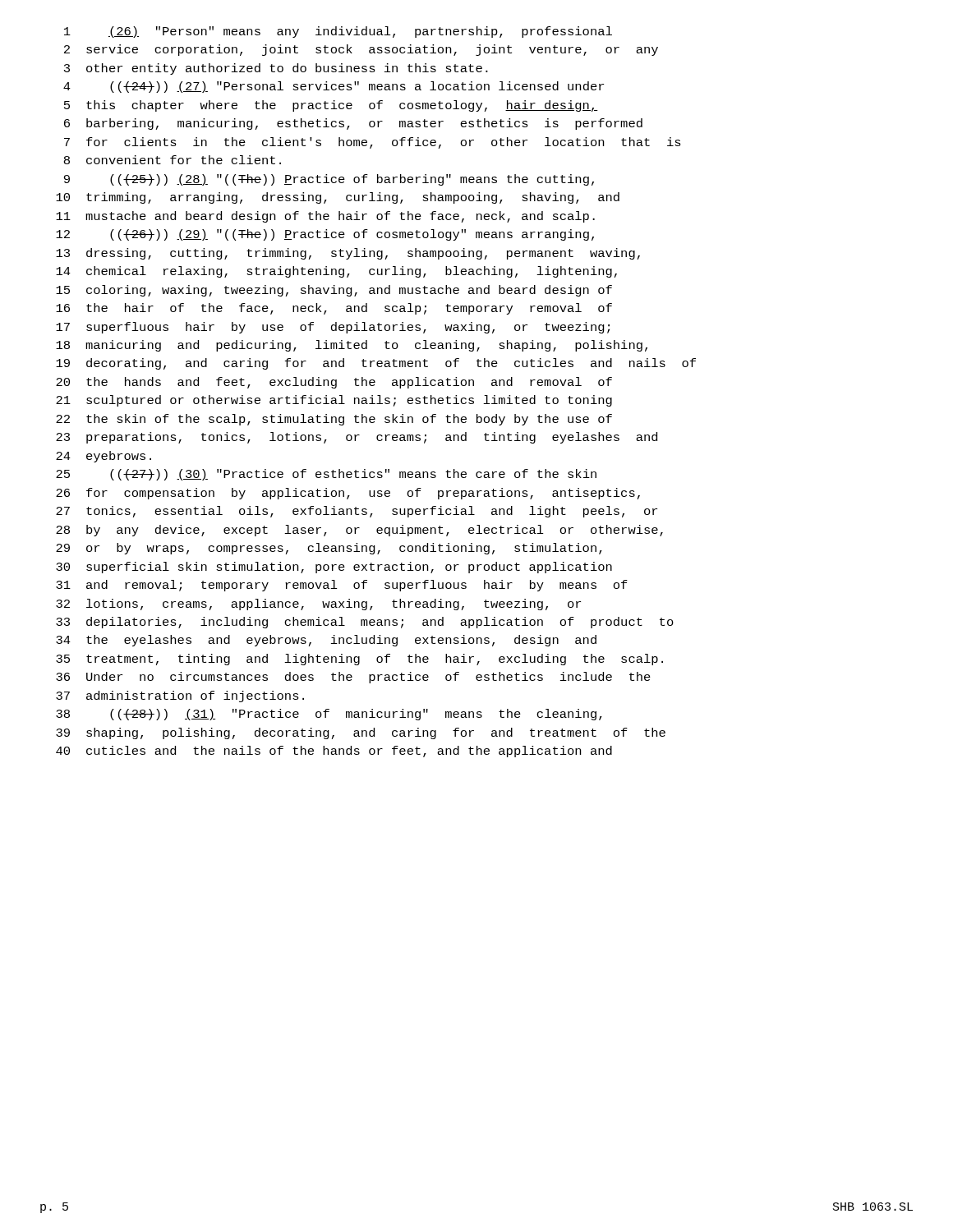Screen dimensions: 1232x953
Task: Locate the block of text that opens with "1 (26) "Person" means"
Action: coord(476,51)
